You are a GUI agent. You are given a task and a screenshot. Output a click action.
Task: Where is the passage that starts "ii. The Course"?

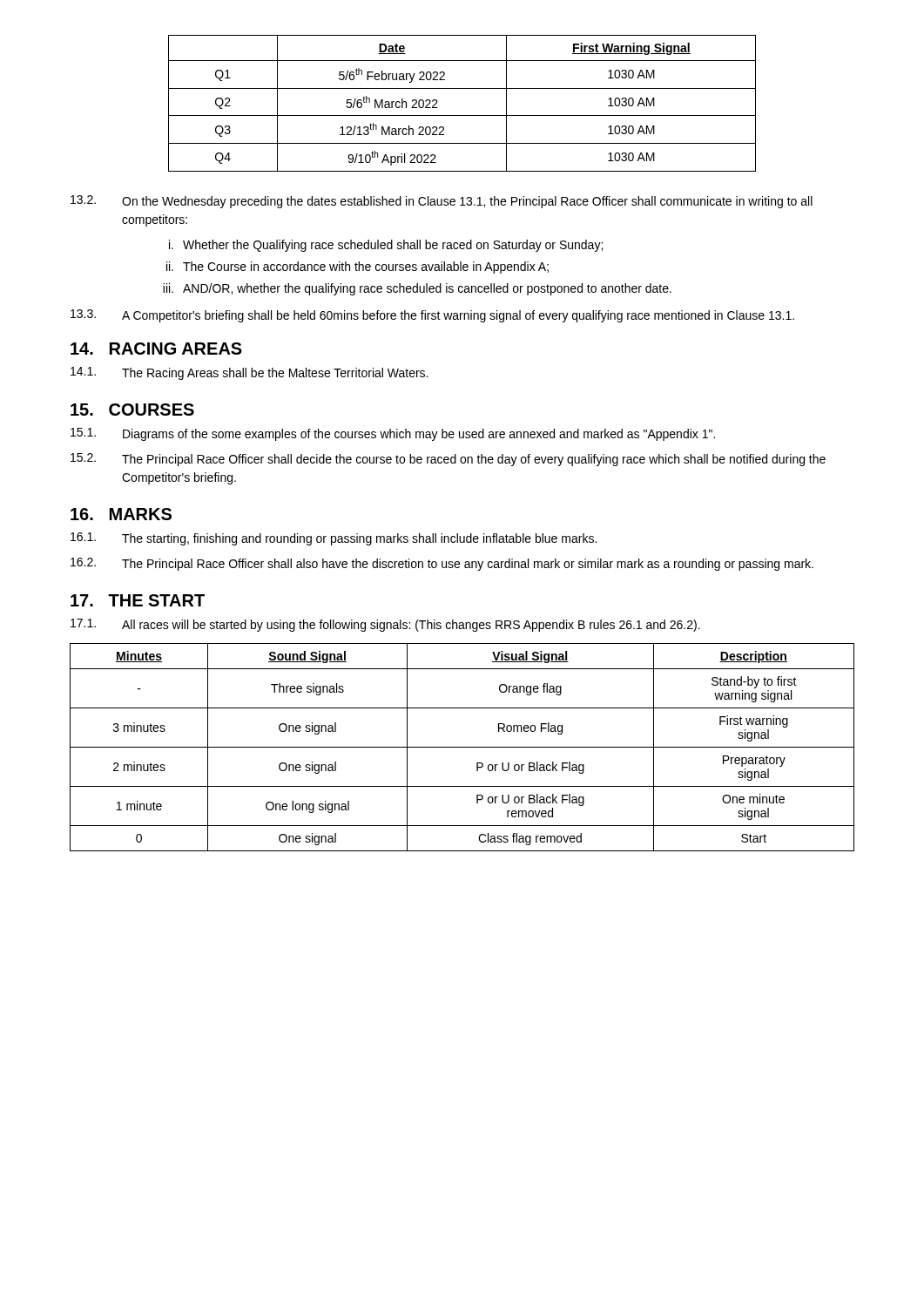[x=492, y=267]
